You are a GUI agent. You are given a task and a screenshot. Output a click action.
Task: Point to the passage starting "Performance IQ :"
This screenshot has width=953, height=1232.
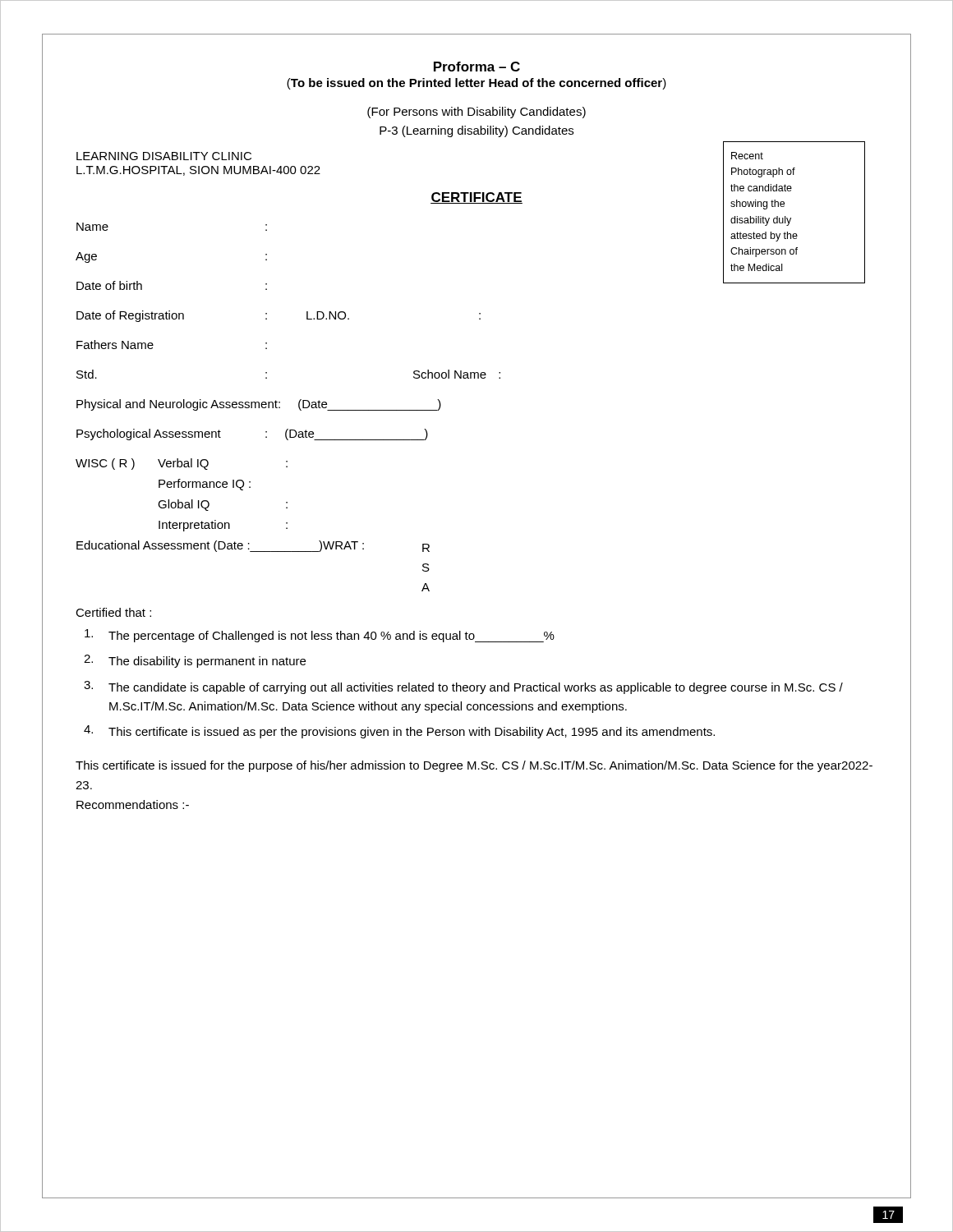tap(221, 483)
